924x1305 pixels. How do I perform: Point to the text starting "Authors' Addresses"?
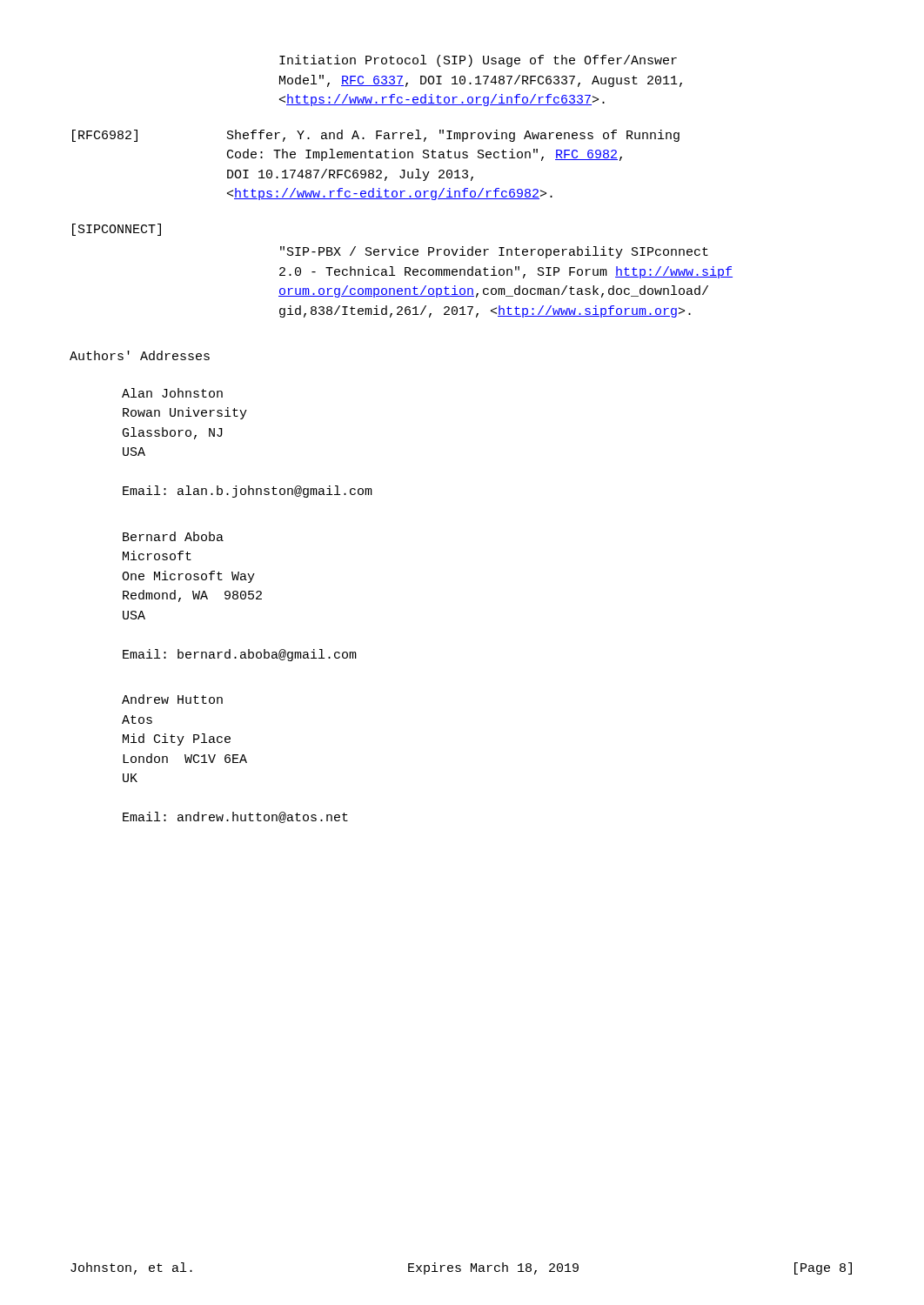pyautogui.click(x=140, y=357)
